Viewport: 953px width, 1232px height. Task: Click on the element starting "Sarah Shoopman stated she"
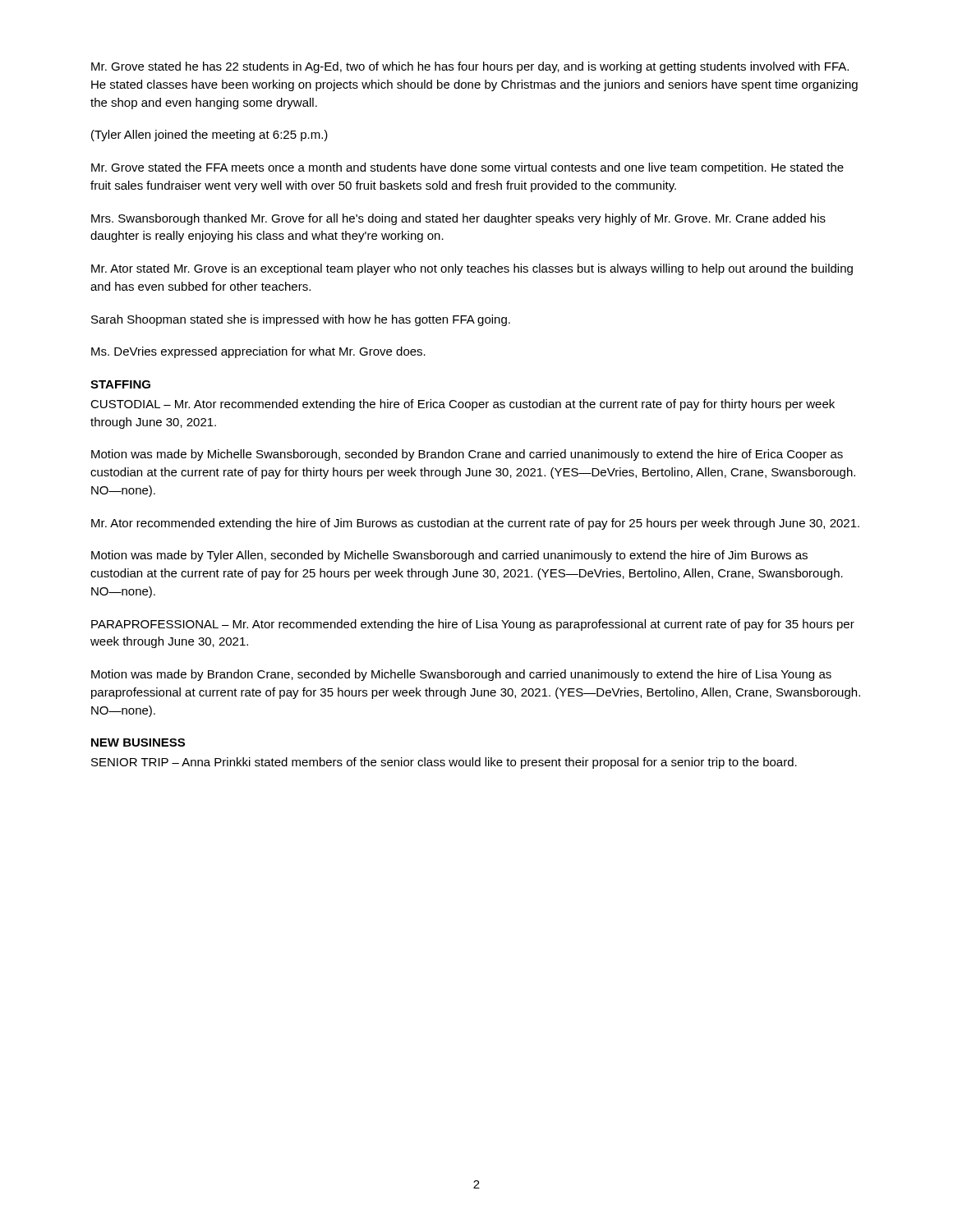[x=301, y=319]
